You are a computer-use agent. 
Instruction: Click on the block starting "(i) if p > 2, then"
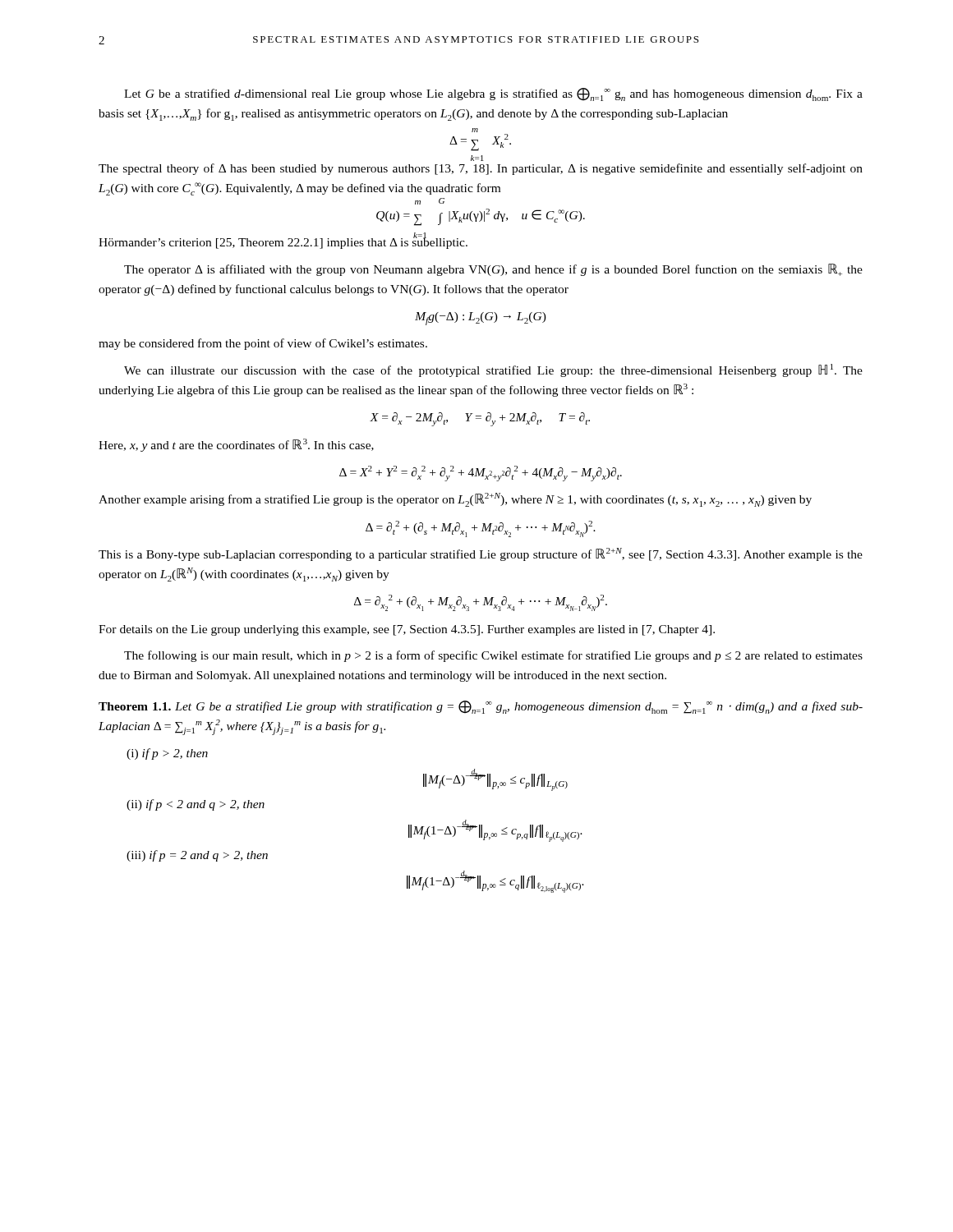point(495,766)
